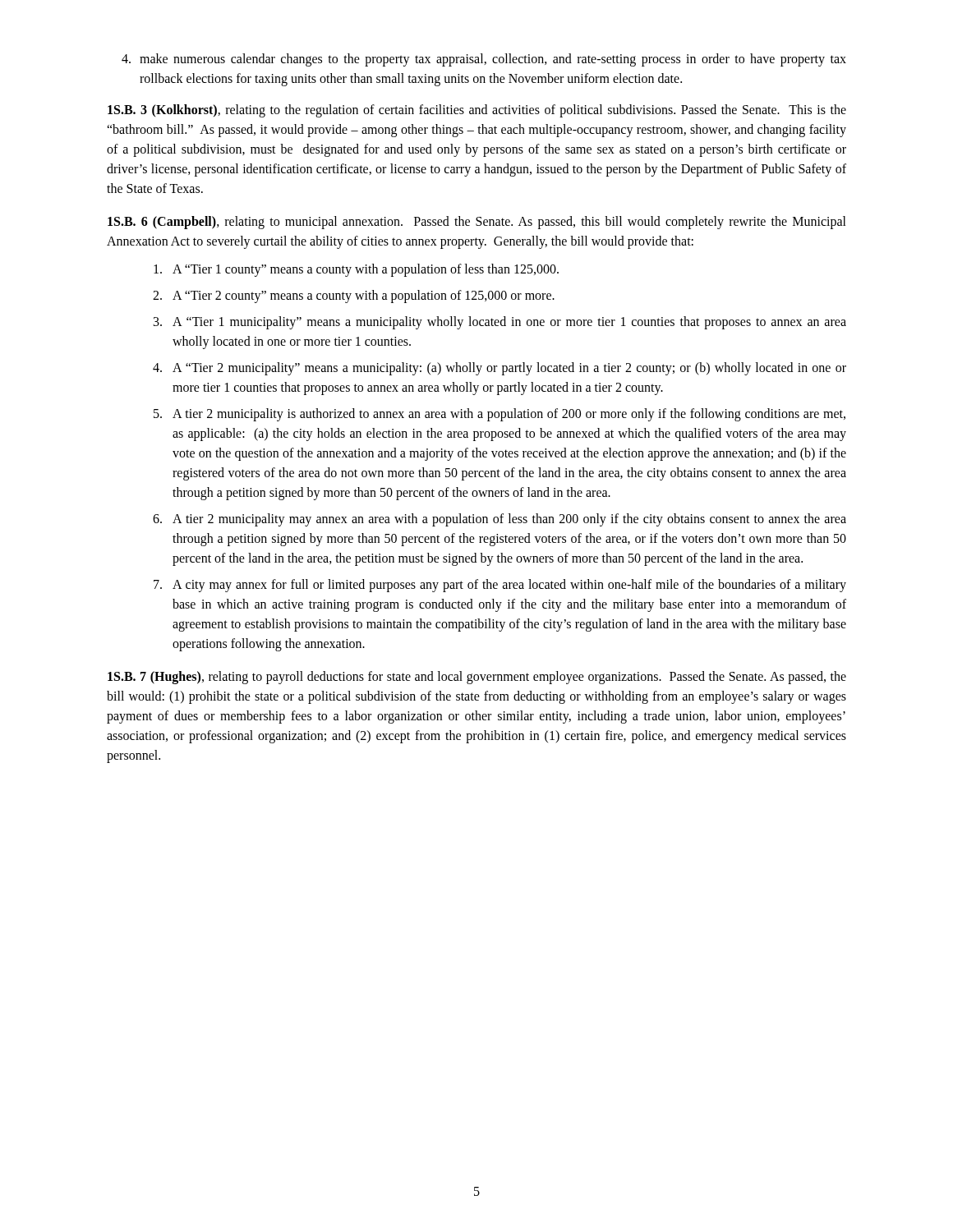Navigate to the element starting "4. make numerous calendar"
The image size is (953, 1232).
pyautogui.click(x=476, y=69)
